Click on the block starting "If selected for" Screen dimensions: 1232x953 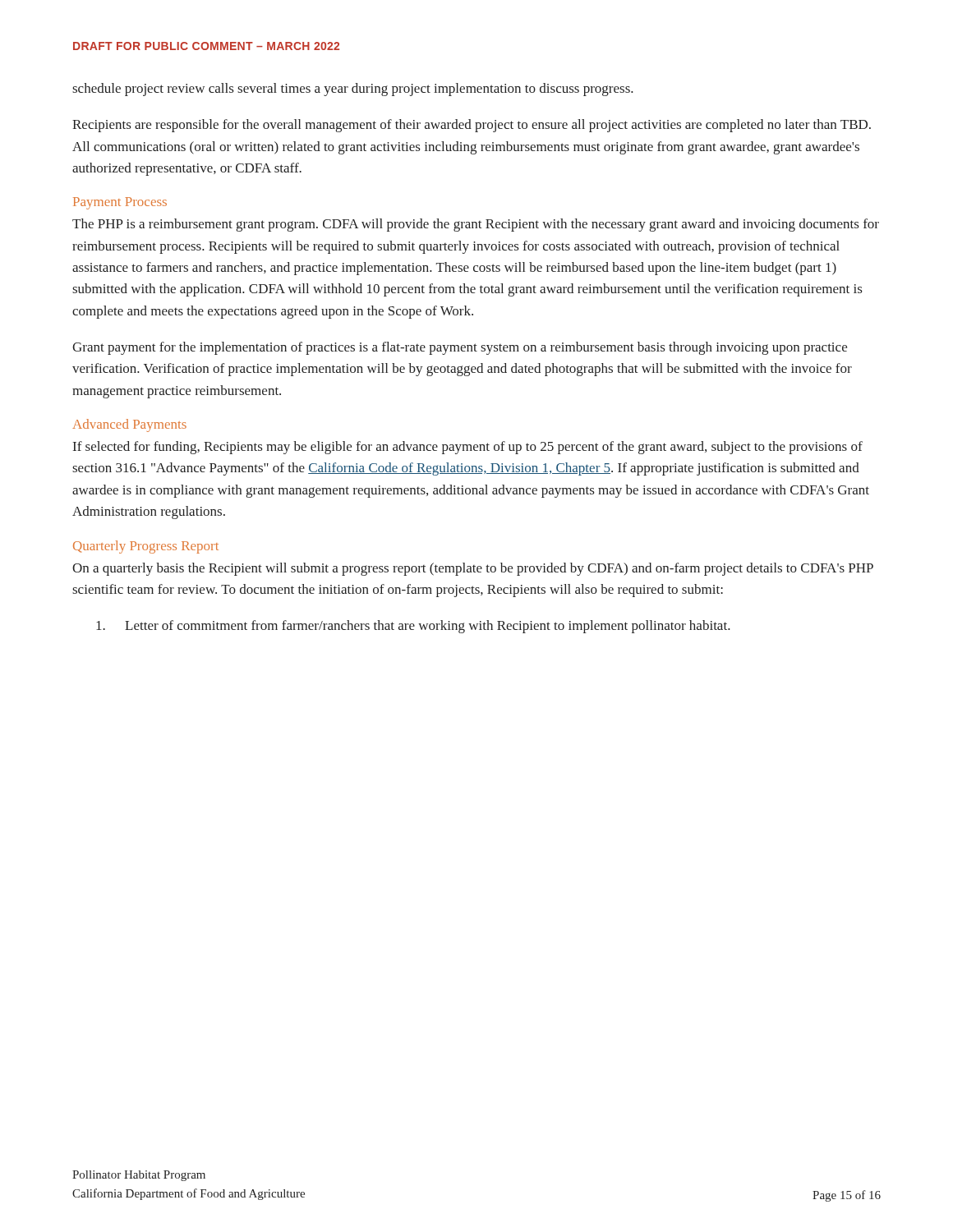[x=471, y=479]
